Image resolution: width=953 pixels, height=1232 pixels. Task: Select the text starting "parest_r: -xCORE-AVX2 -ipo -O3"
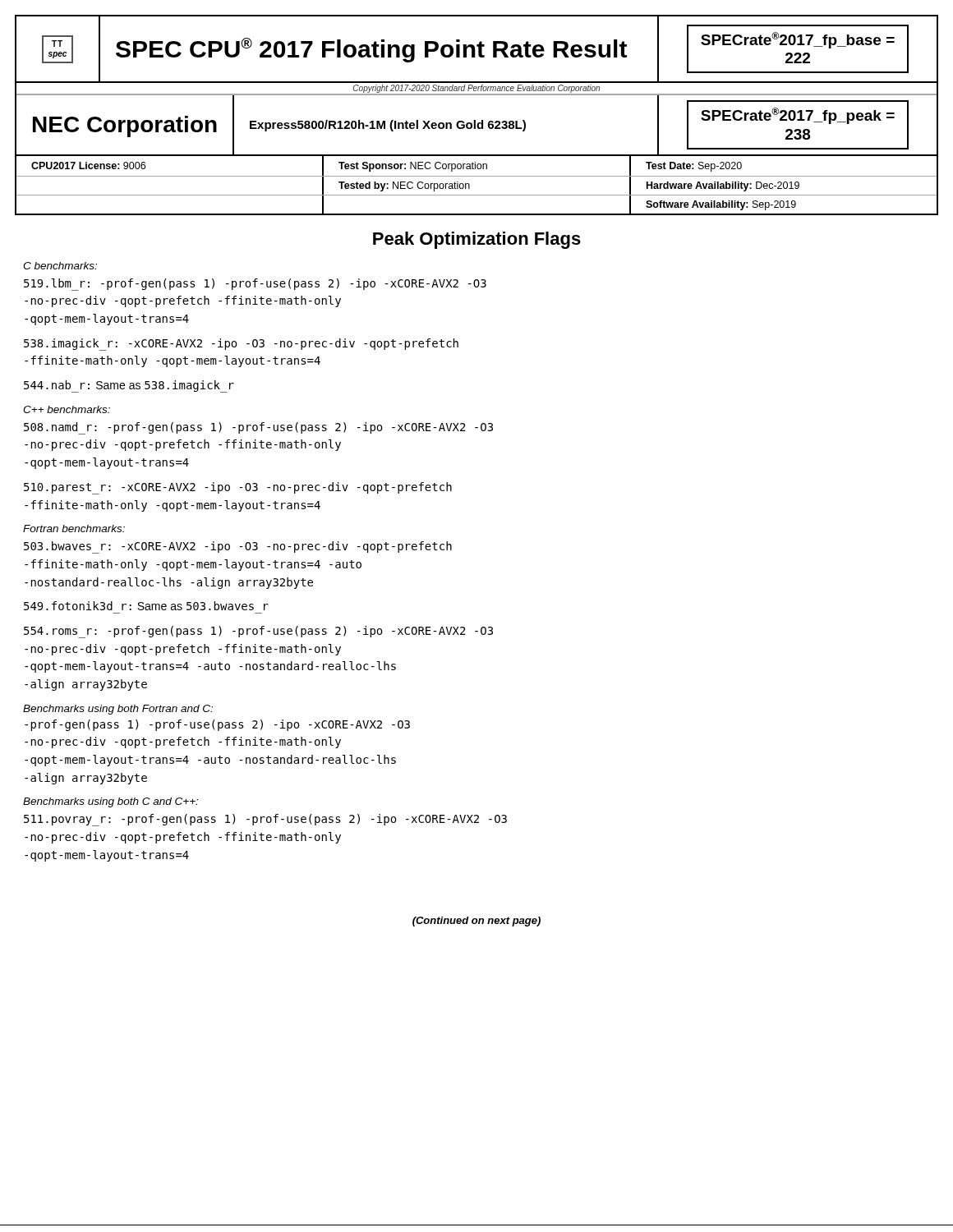coord(238,496)
